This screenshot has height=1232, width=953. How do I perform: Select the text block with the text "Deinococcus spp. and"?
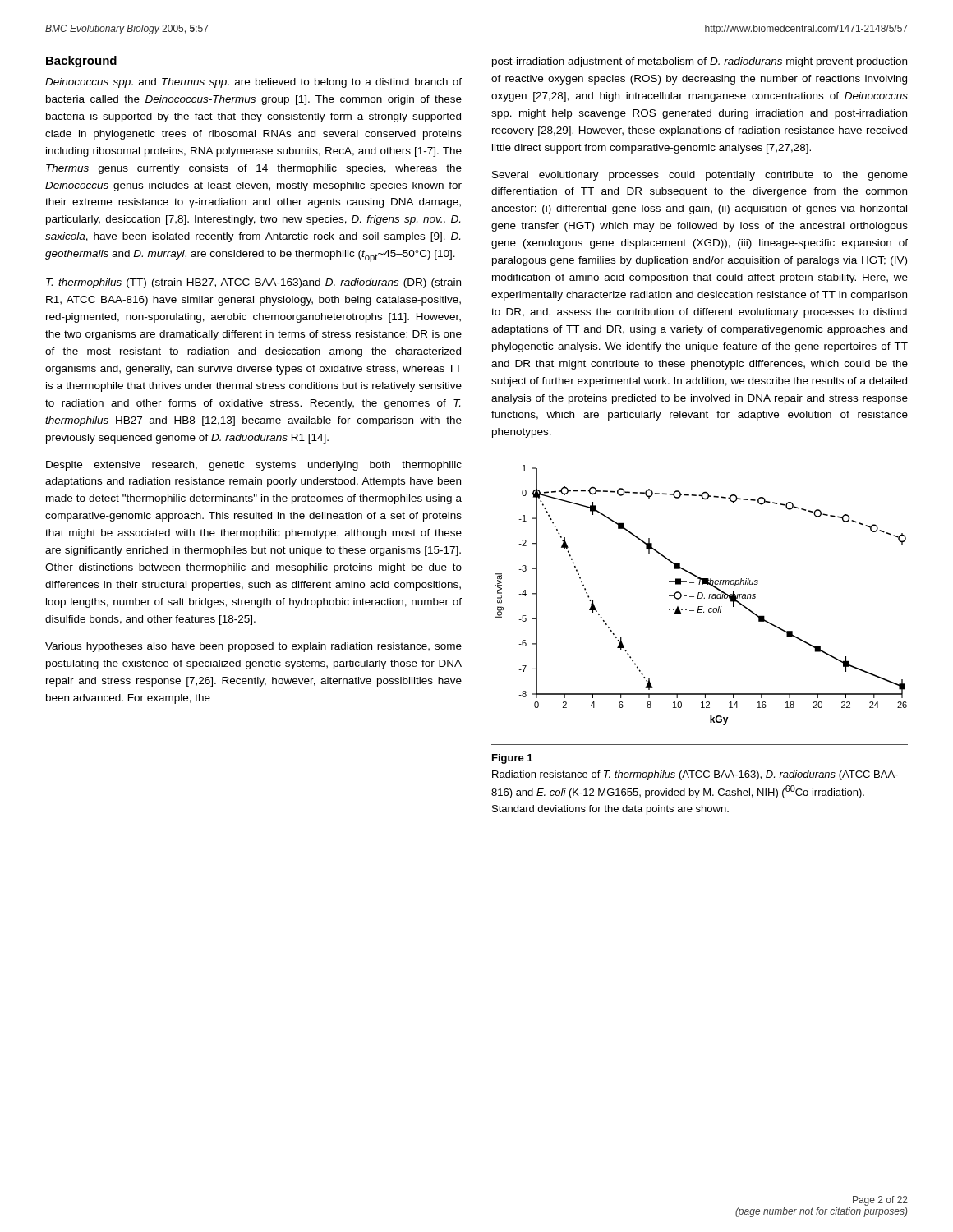click(x=253, y=169)
